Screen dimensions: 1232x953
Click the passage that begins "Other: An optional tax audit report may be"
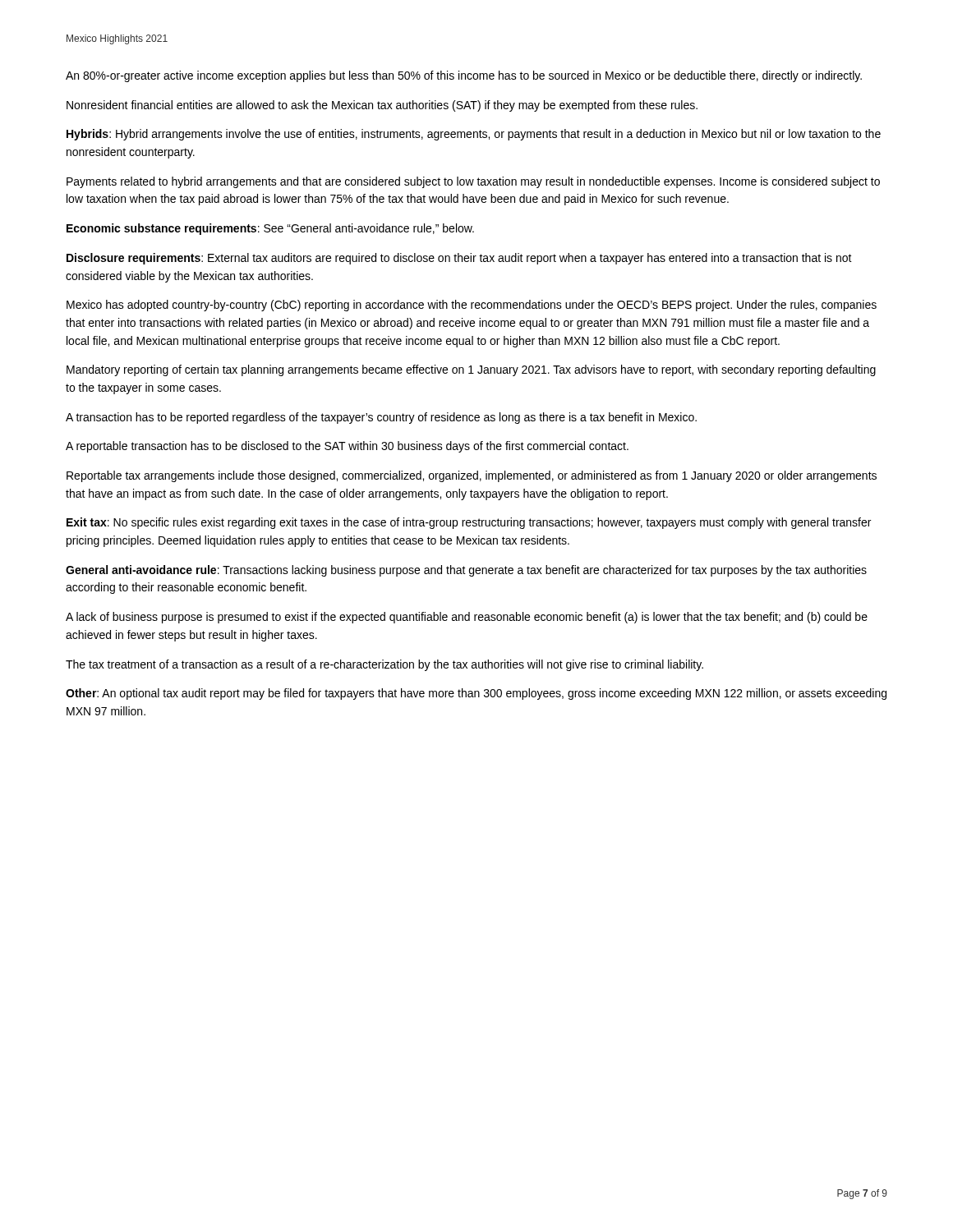476,702
